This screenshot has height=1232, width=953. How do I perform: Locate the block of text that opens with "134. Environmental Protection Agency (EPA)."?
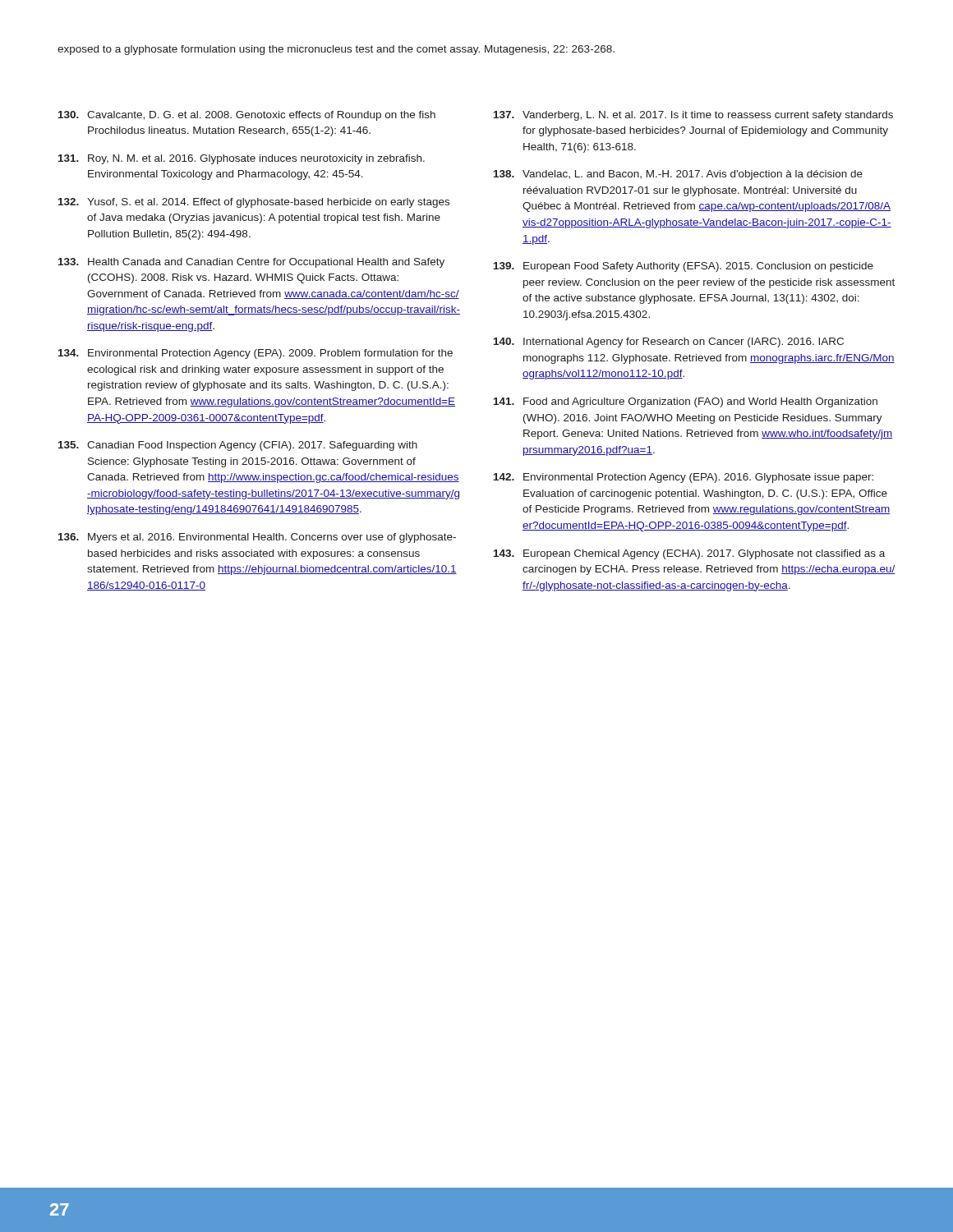[259, 385]
